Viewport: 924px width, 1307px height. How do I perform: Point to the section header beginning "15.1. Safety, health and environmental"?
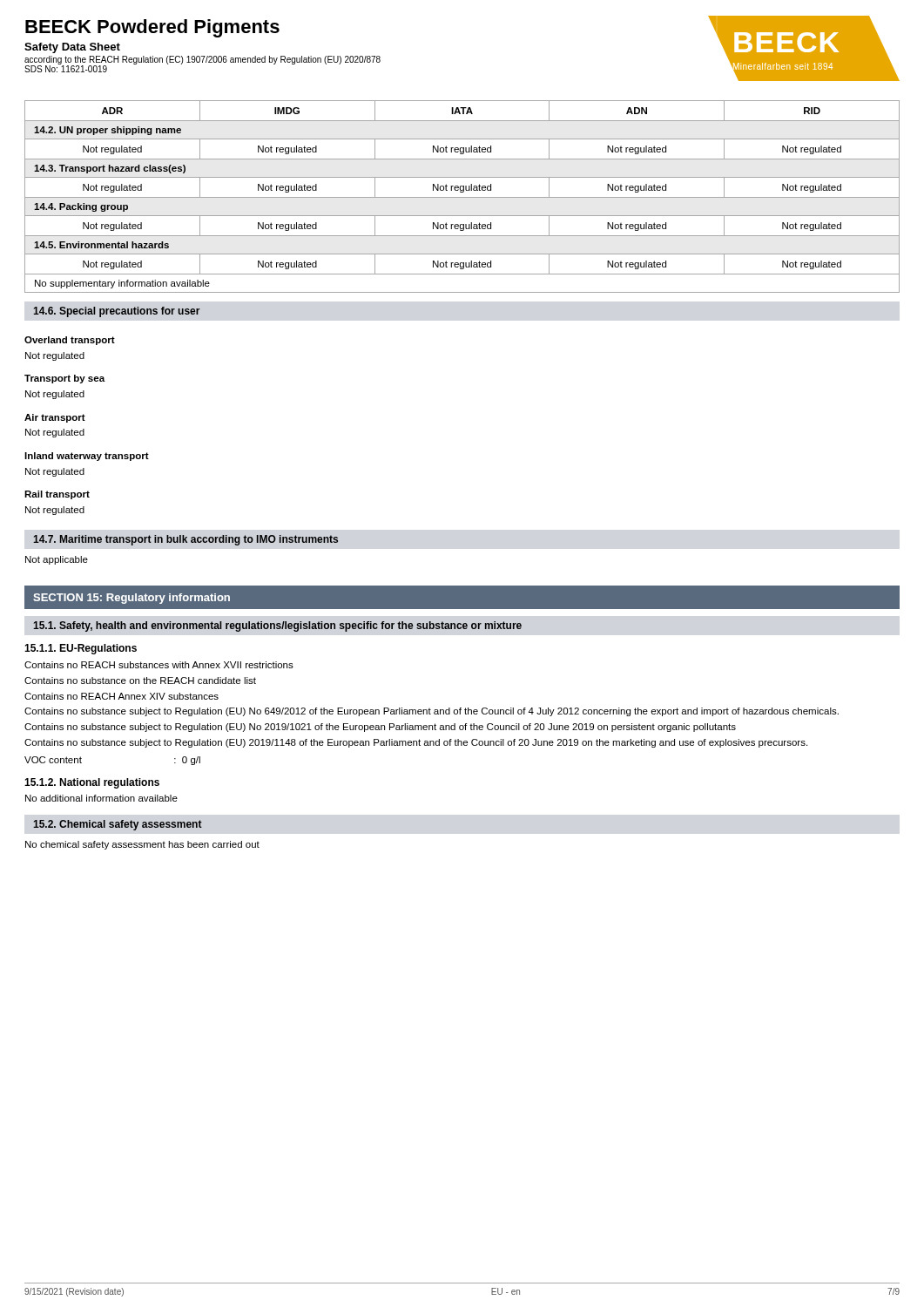pyautogui.click(x=277, y=626)
